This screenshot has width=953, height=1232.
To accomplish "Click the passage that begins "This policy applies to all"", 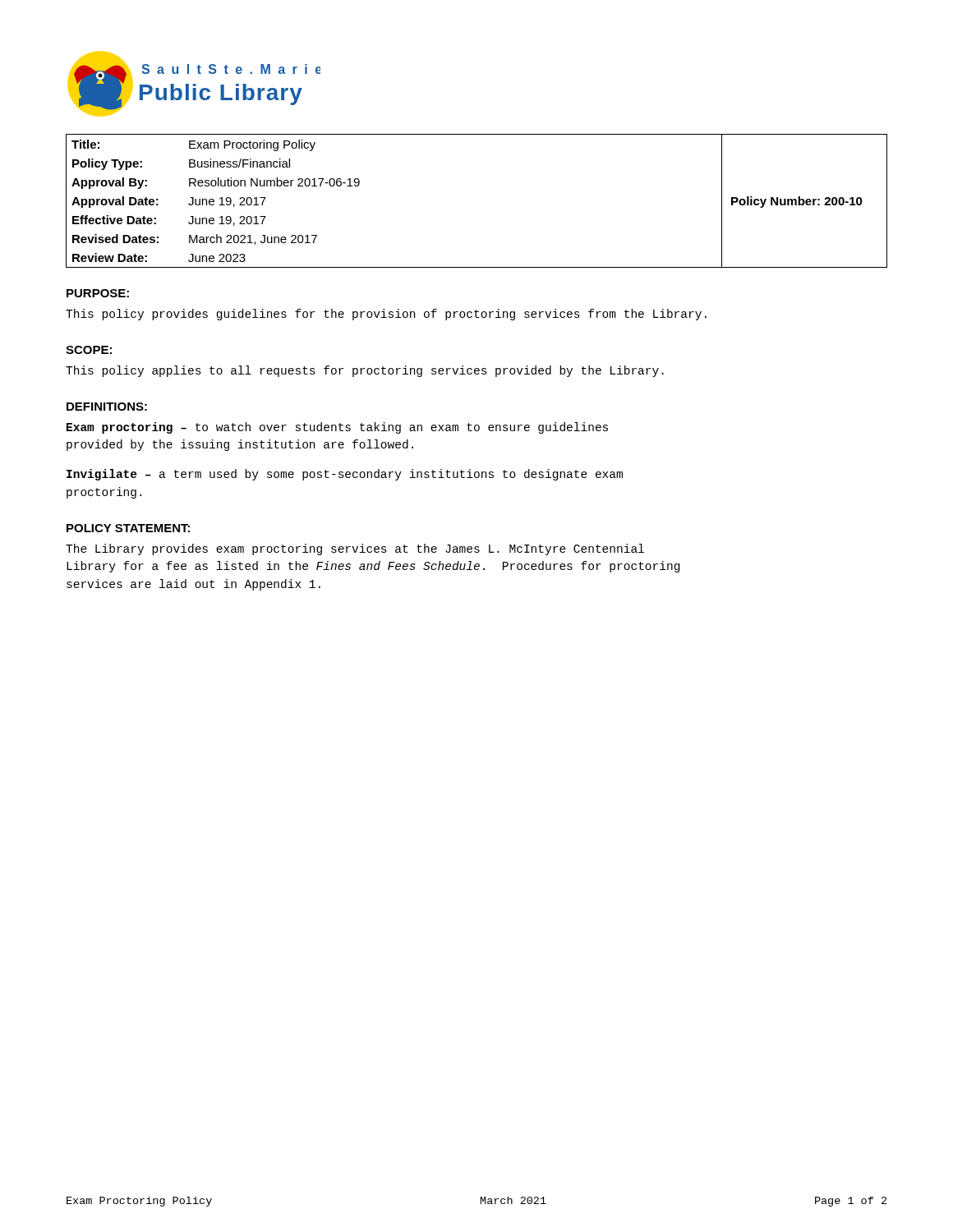I will (366, 371).
